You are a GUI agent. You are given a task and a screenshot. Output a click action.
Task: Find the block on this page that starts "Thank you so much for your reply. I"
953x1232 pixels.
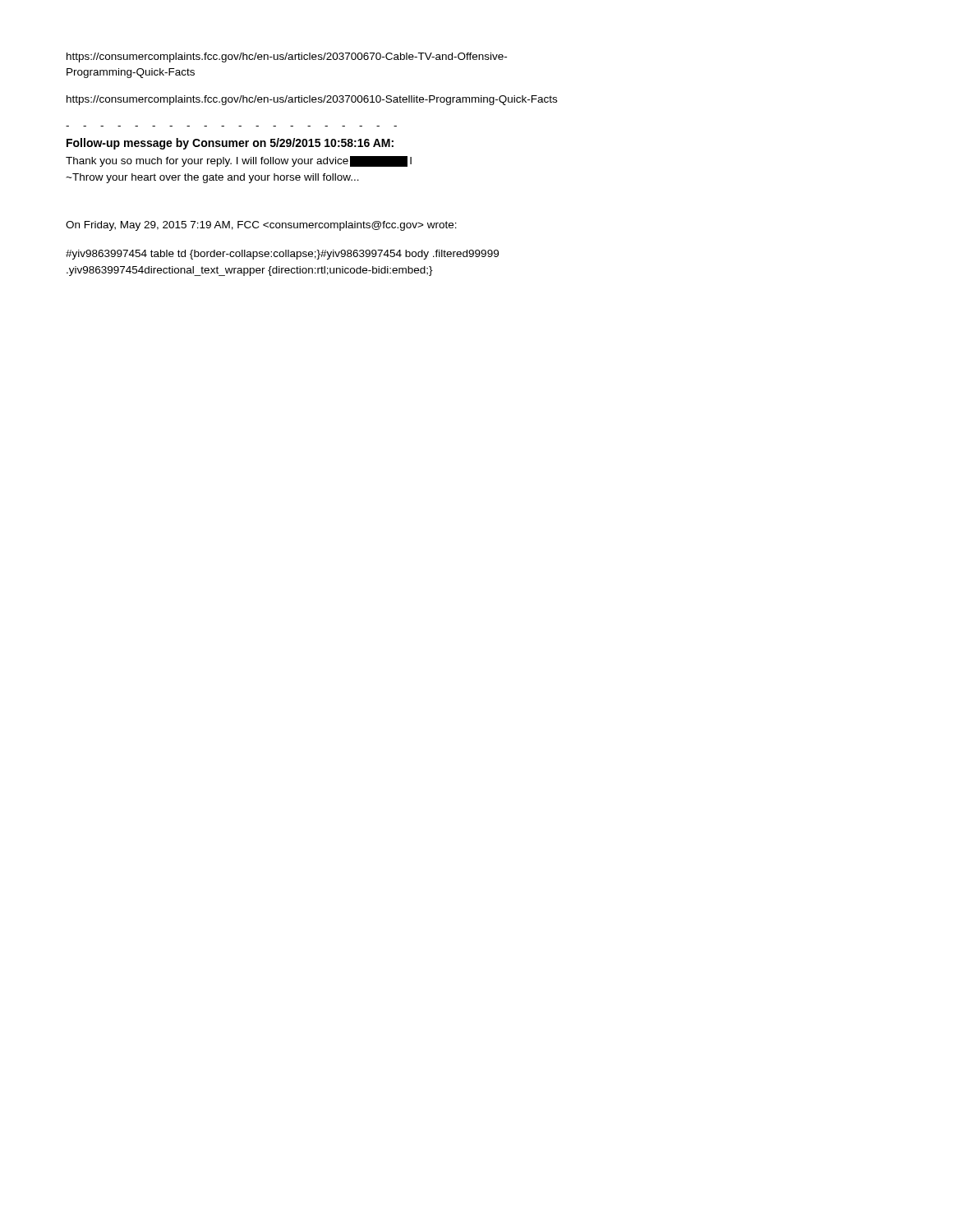[239, 169]
